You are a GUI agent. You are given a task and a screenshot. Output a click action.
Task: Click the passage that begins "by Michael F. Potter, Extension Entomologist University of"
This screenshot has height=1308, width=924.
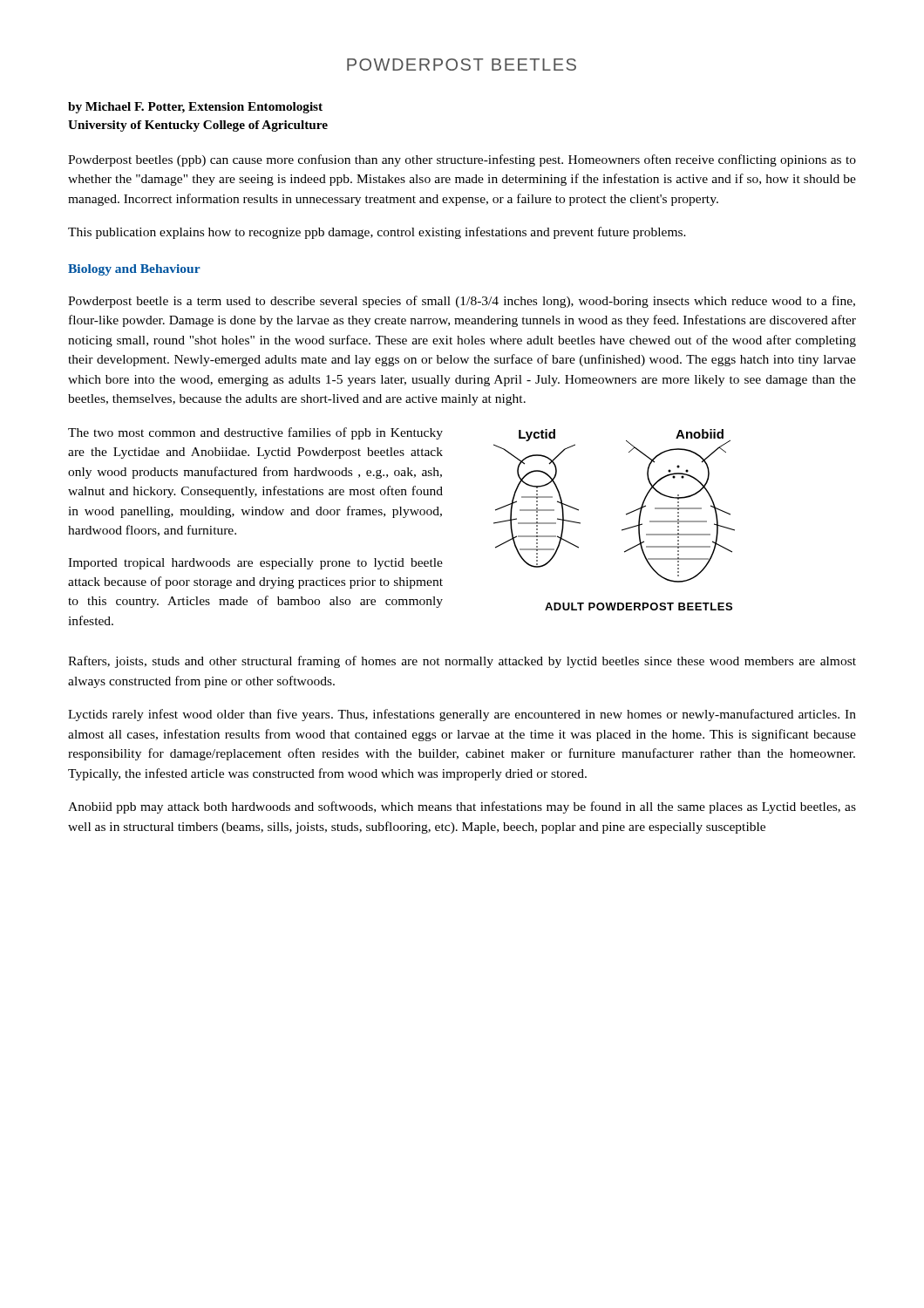pyautogui.click(x=195, y=108)
